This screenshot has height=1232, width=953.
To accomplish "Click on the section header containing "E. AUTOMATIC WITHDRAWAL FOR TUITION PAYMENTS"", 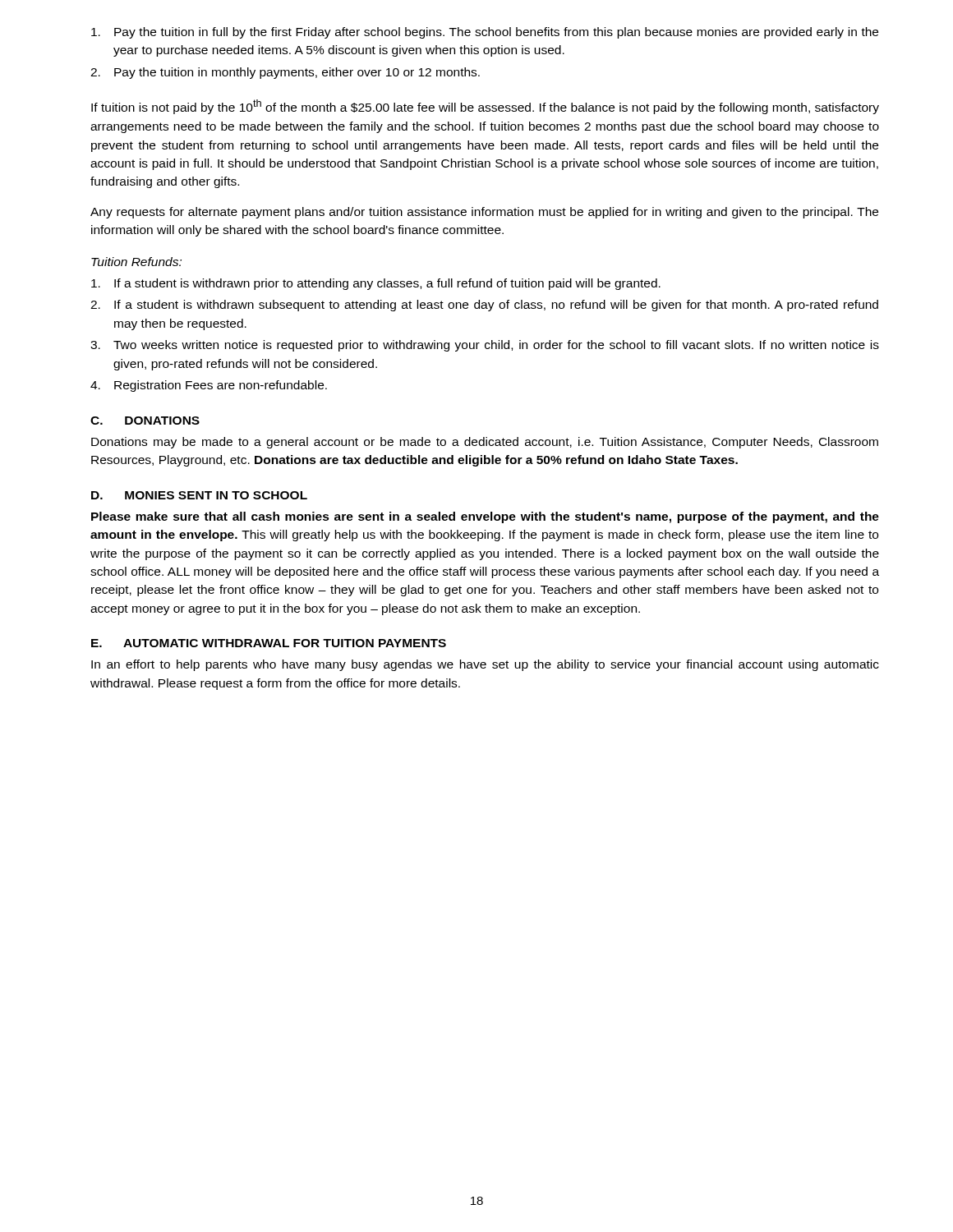I will click(268, 643).
